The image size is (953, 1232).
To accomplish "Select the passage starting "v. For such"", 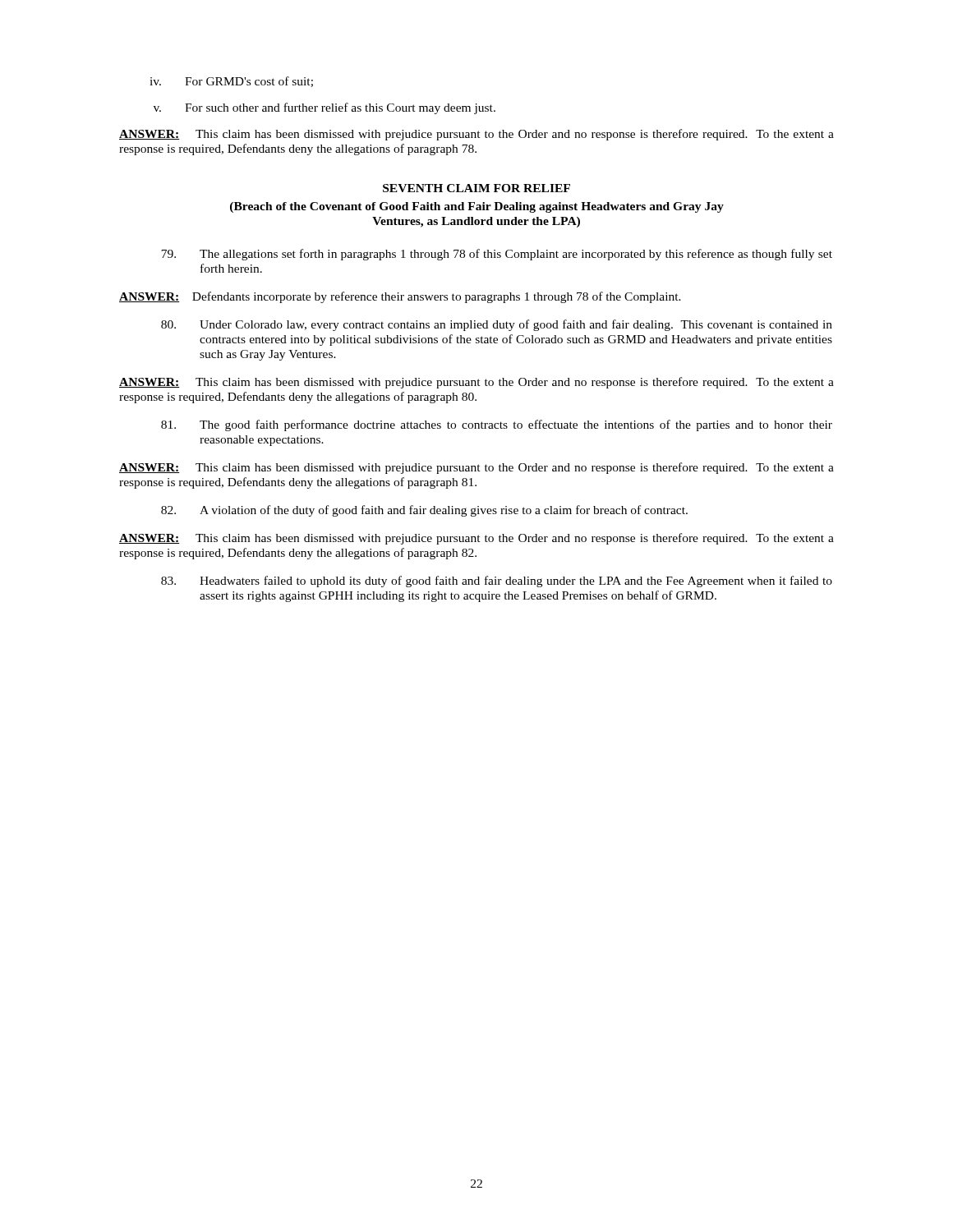I will coord(476,108).
